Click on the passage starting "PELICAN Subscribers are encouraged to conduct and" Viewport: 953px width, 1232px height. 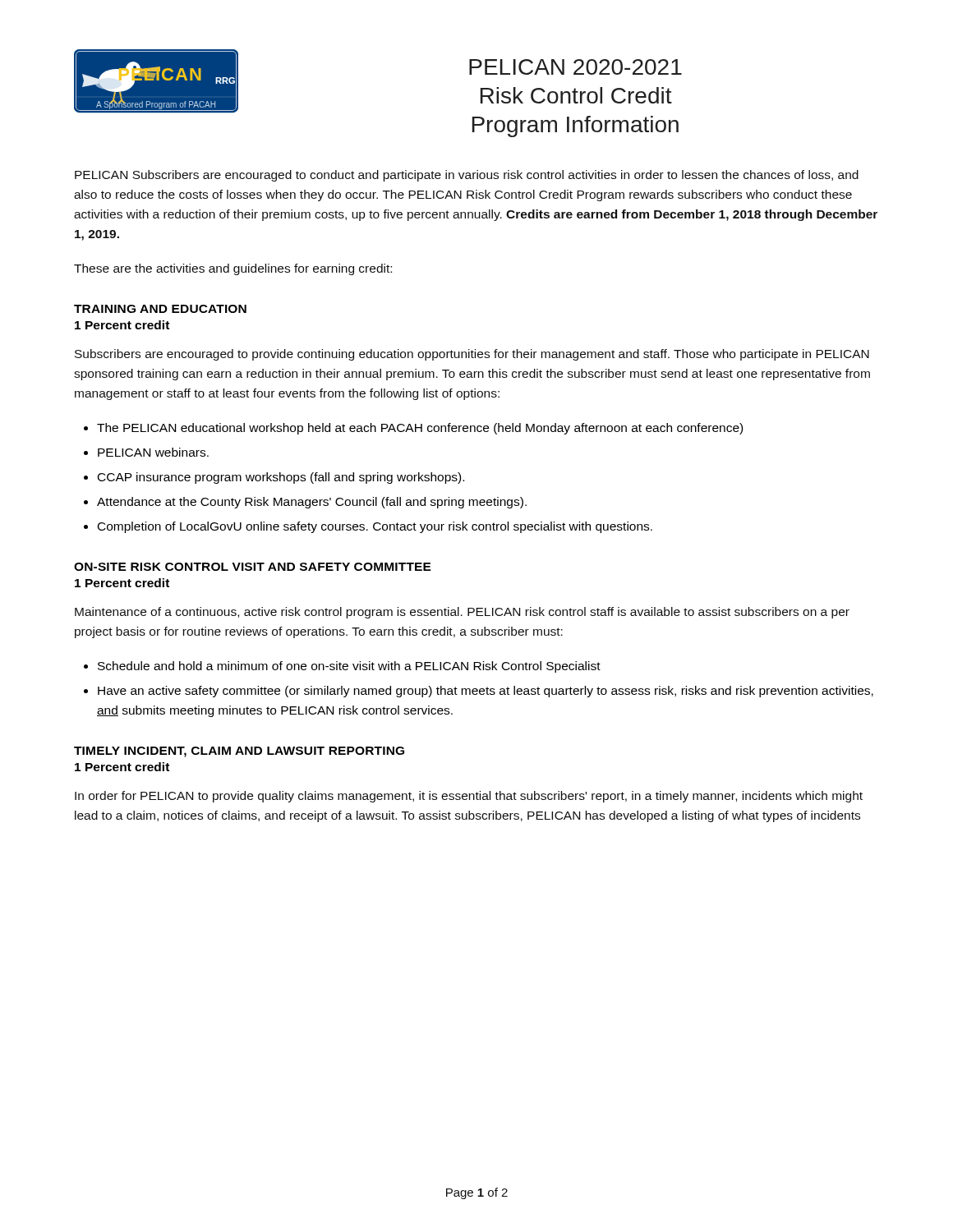(x=476, y=204)
